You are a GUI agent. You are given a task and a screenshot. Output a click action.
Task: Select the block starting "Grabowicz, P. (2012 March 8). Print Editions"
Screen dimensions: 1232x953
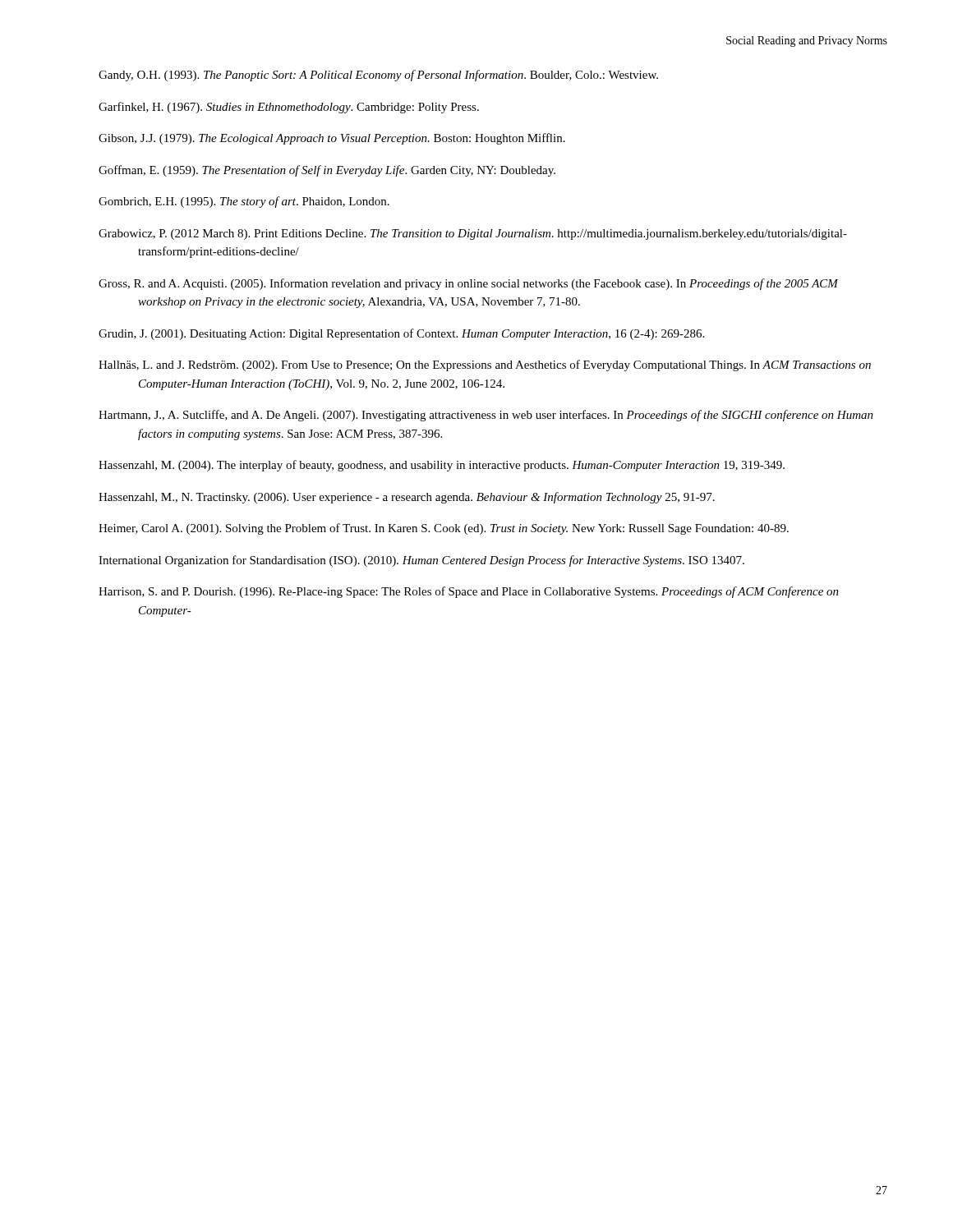click(x=473, y=242)
